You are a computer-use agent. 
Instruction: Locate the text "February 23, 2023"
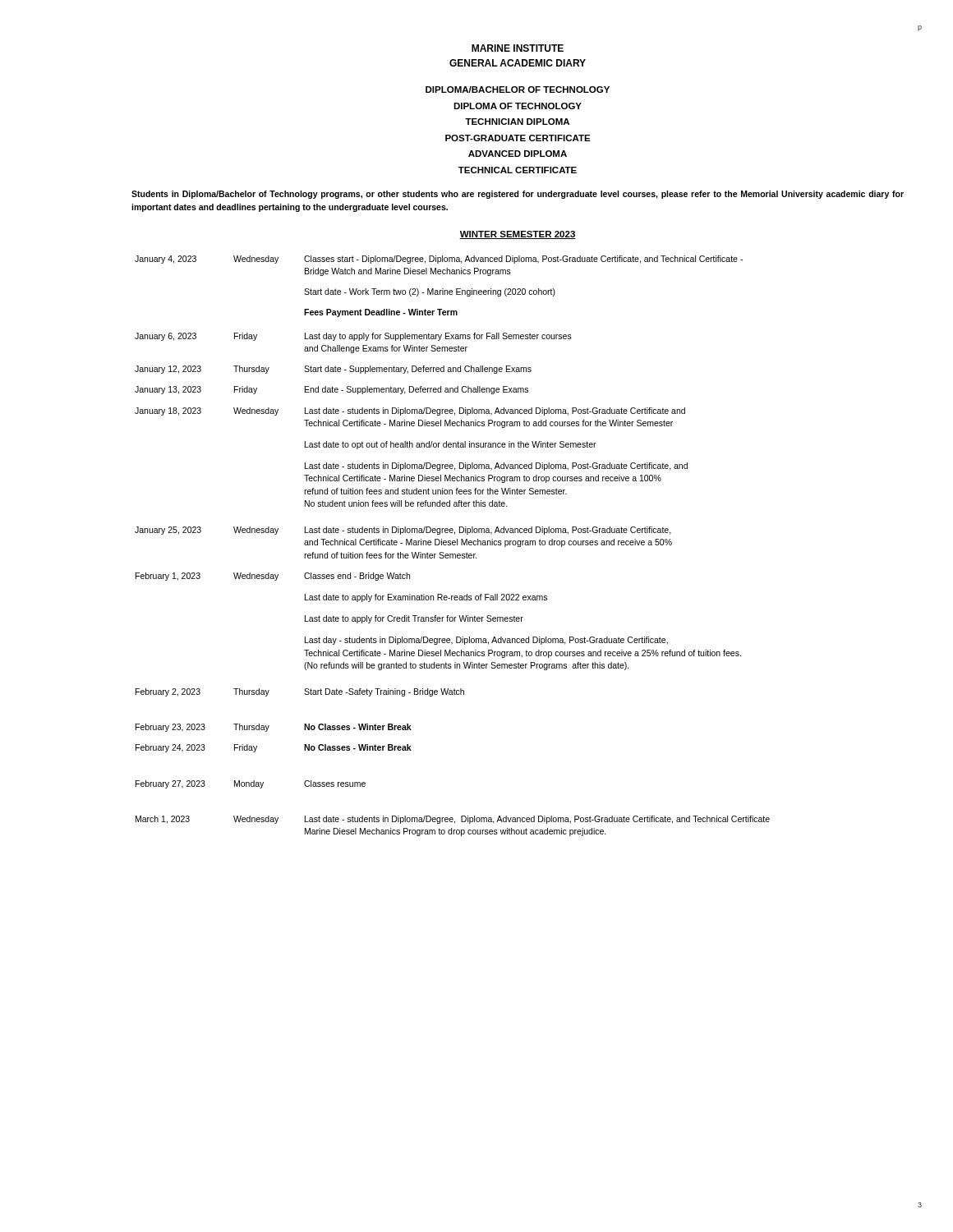170,727
